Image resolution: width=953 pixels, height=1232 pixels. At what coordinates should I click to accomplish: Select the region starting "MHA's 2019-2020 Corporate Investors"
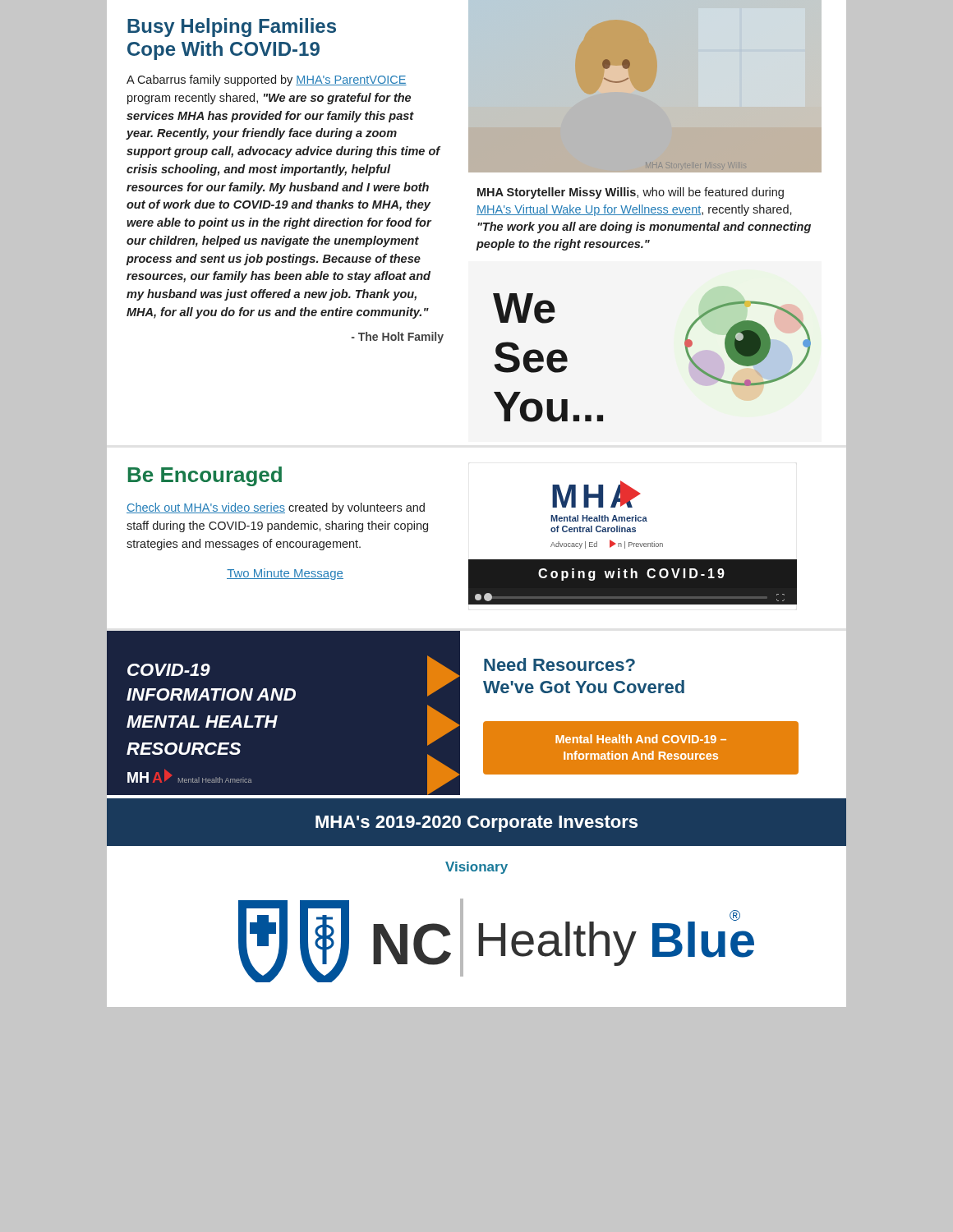coord(476,822)
